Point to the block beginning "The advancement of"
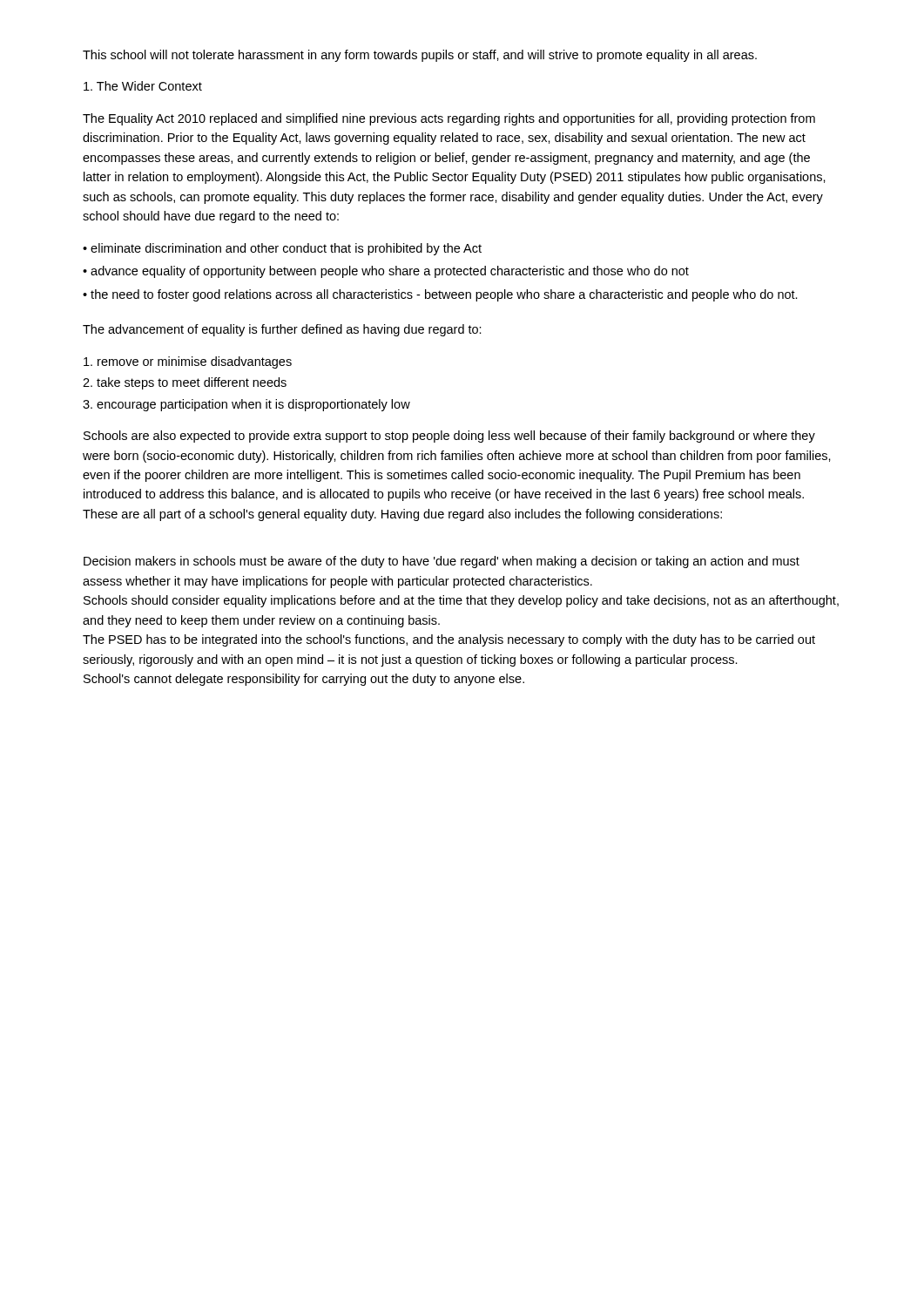924x1307 pixels. (282, 329)
